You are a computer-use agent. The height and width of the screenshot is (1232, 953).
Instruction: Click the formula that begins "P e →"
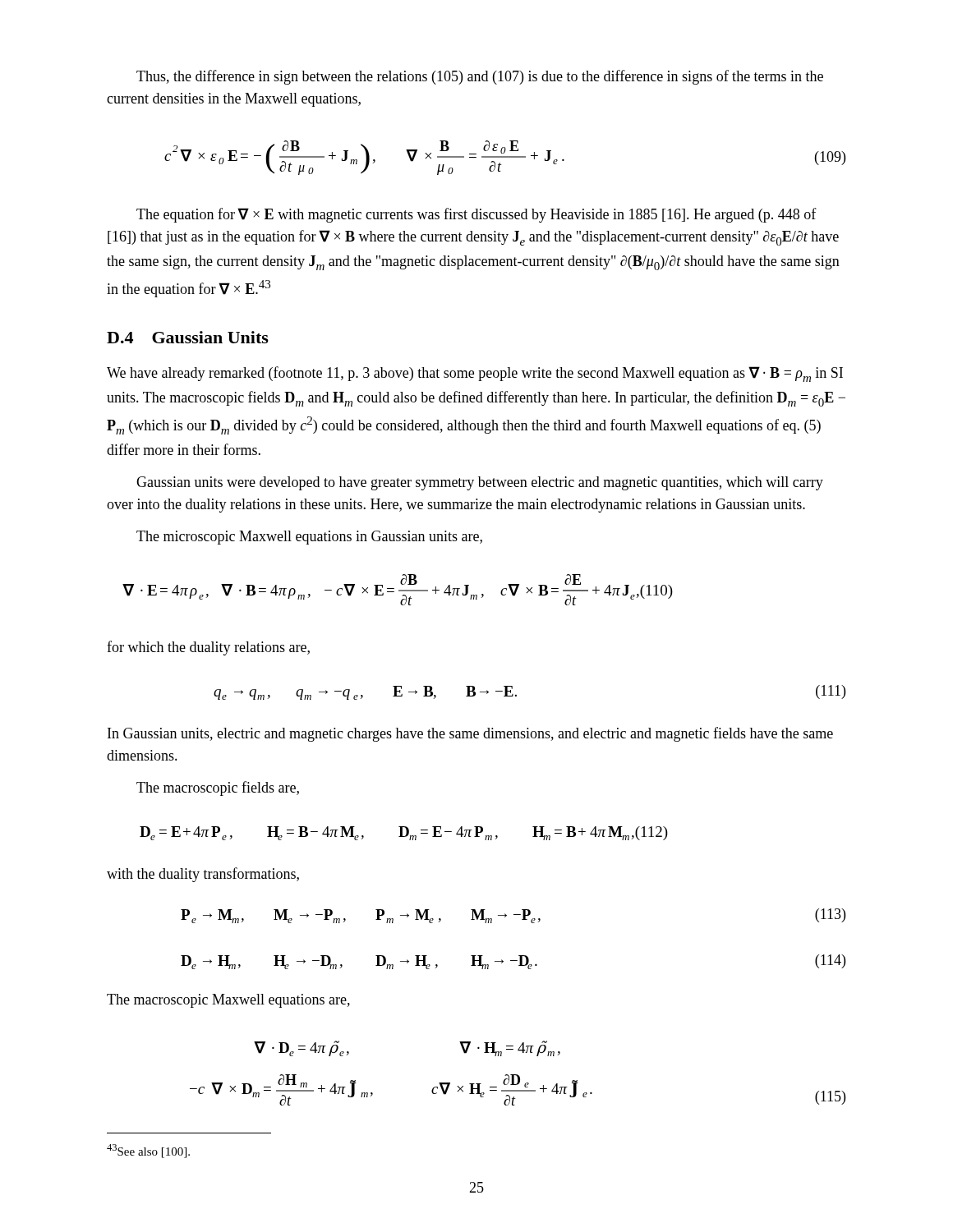point(513,915)
